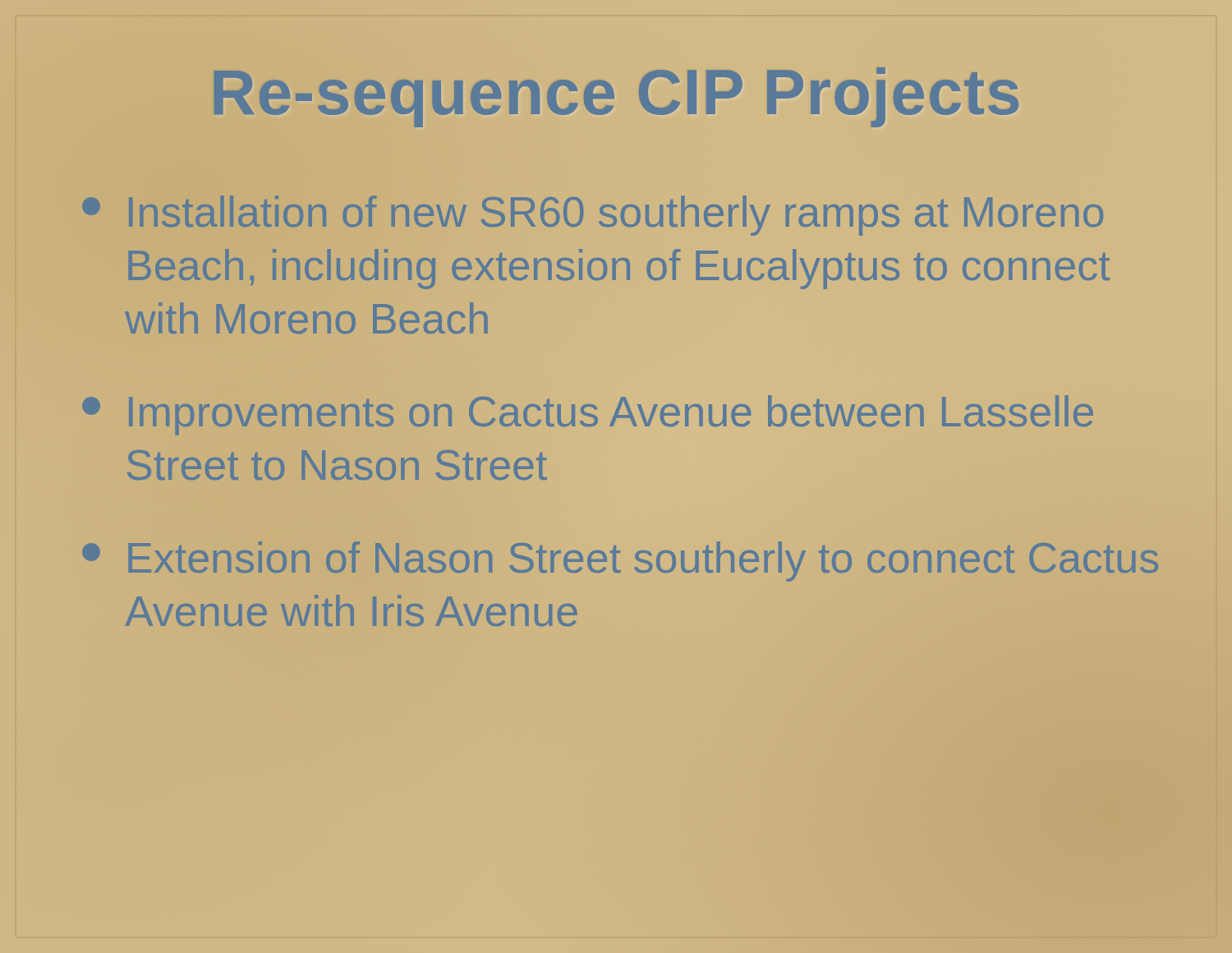Find the text starting "Improvements on Cactus Avenue between Lasselle"

[x=624, y=439]
